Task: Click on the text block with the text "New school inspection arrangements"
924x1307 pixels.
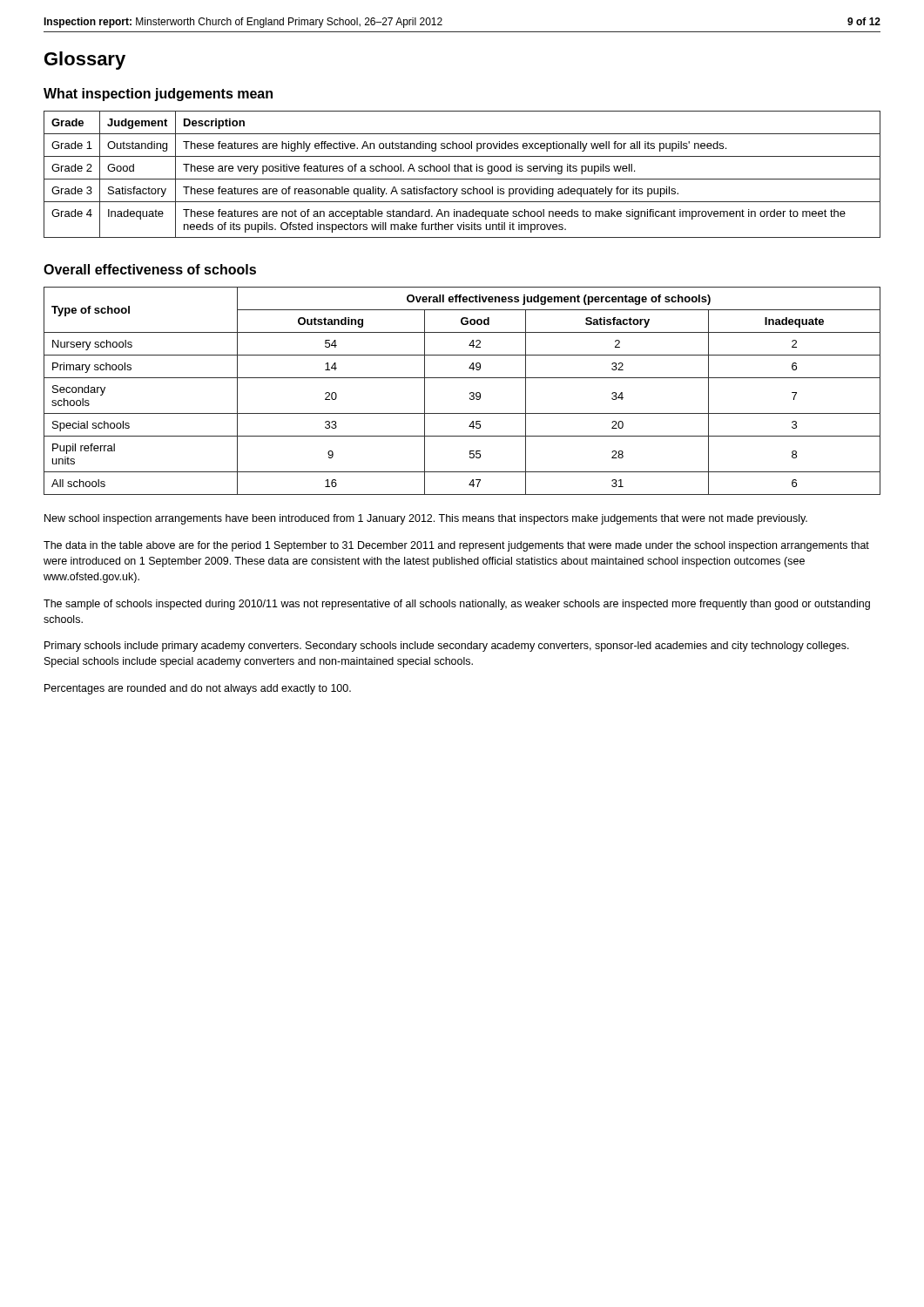Action: (462, 519)
